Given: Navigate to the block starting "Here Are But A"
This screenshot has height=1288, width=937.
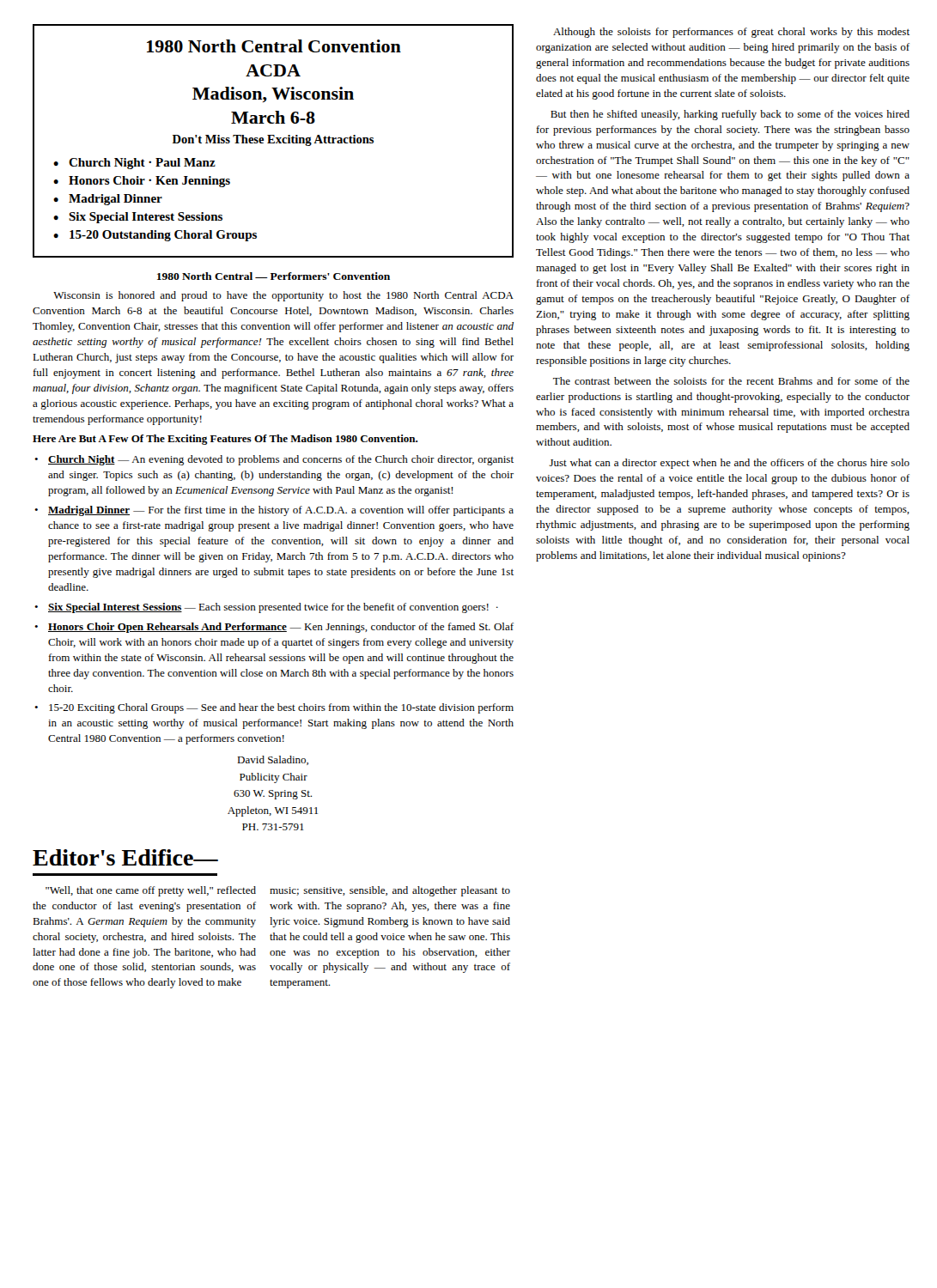Looking at the screenshot, I should 225,439.
